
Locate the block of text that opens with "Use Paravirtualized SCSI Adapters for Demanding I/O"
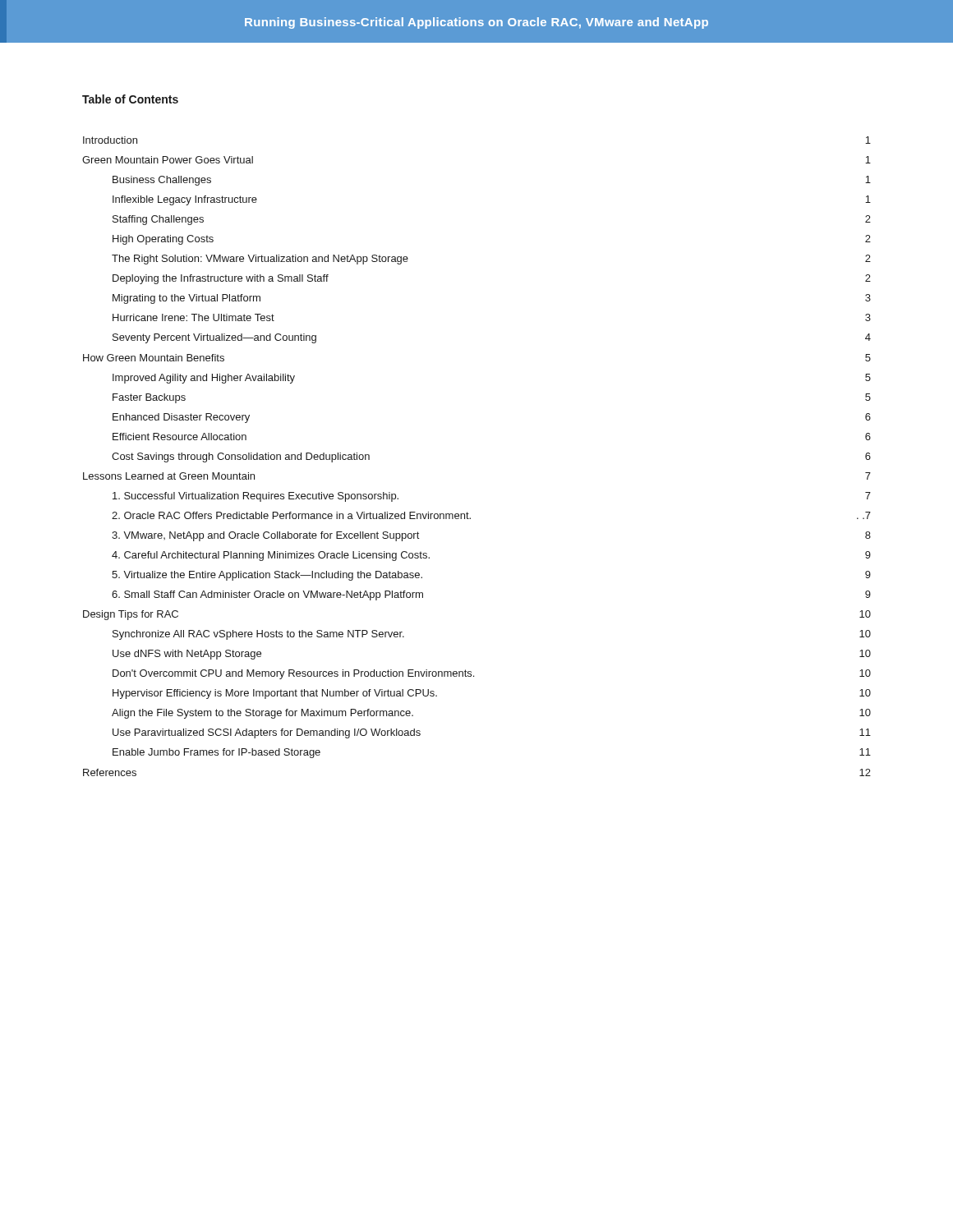pos(273,733)
